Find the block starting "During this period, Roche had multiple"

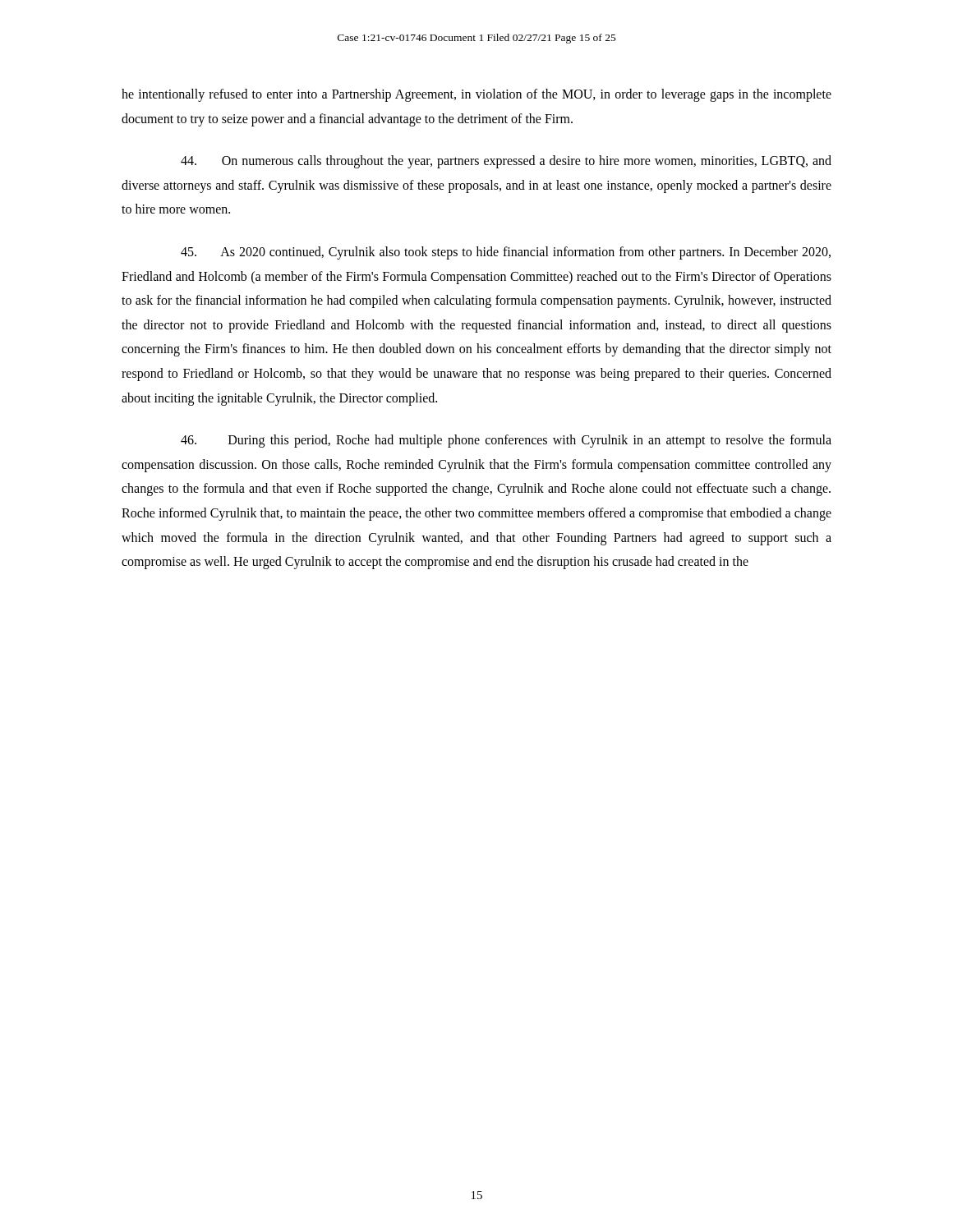pyautogui.click(x=476, y=501)
